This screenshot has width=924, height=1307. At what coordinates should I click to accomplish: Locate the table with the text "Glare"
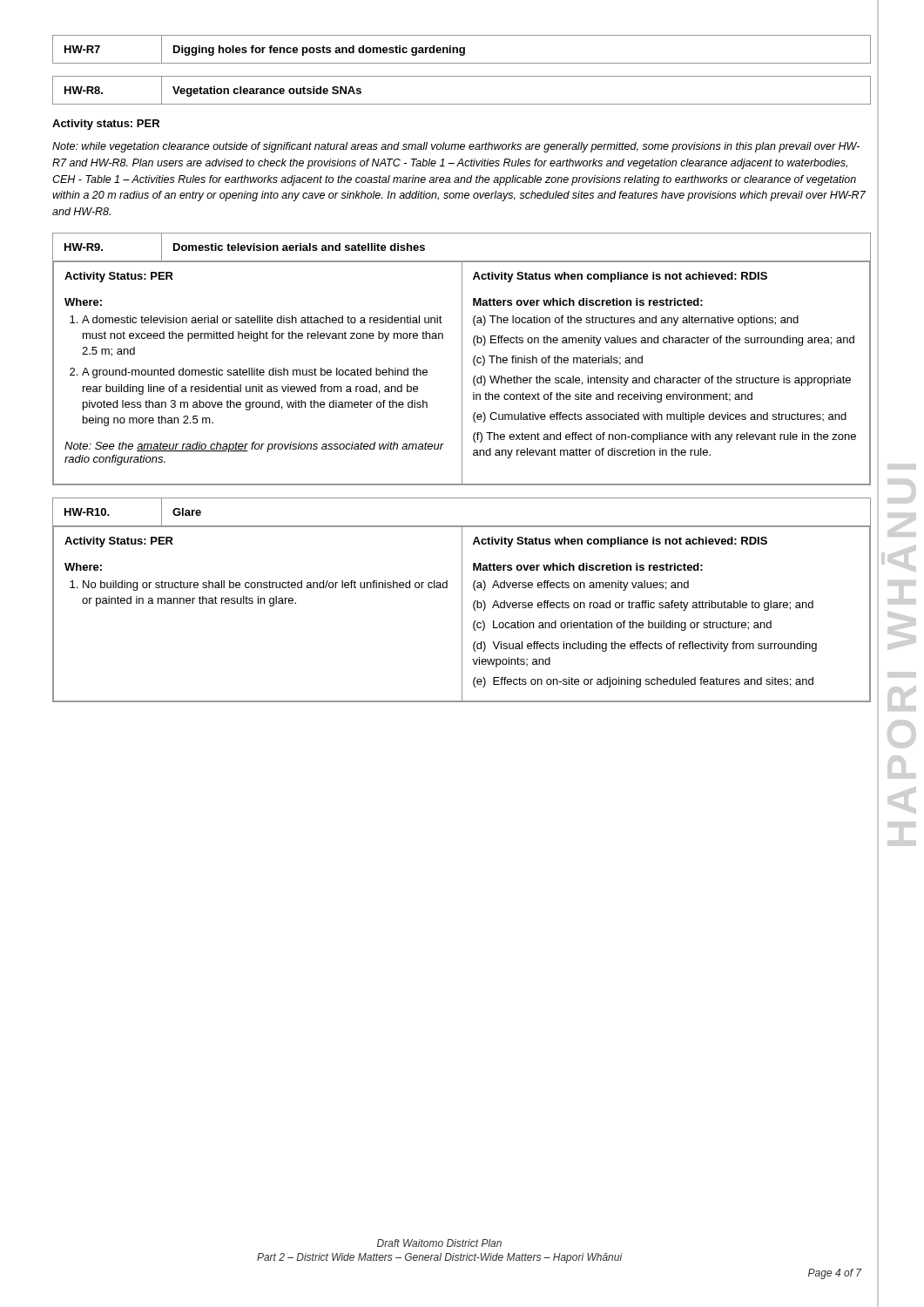(462, 600)
